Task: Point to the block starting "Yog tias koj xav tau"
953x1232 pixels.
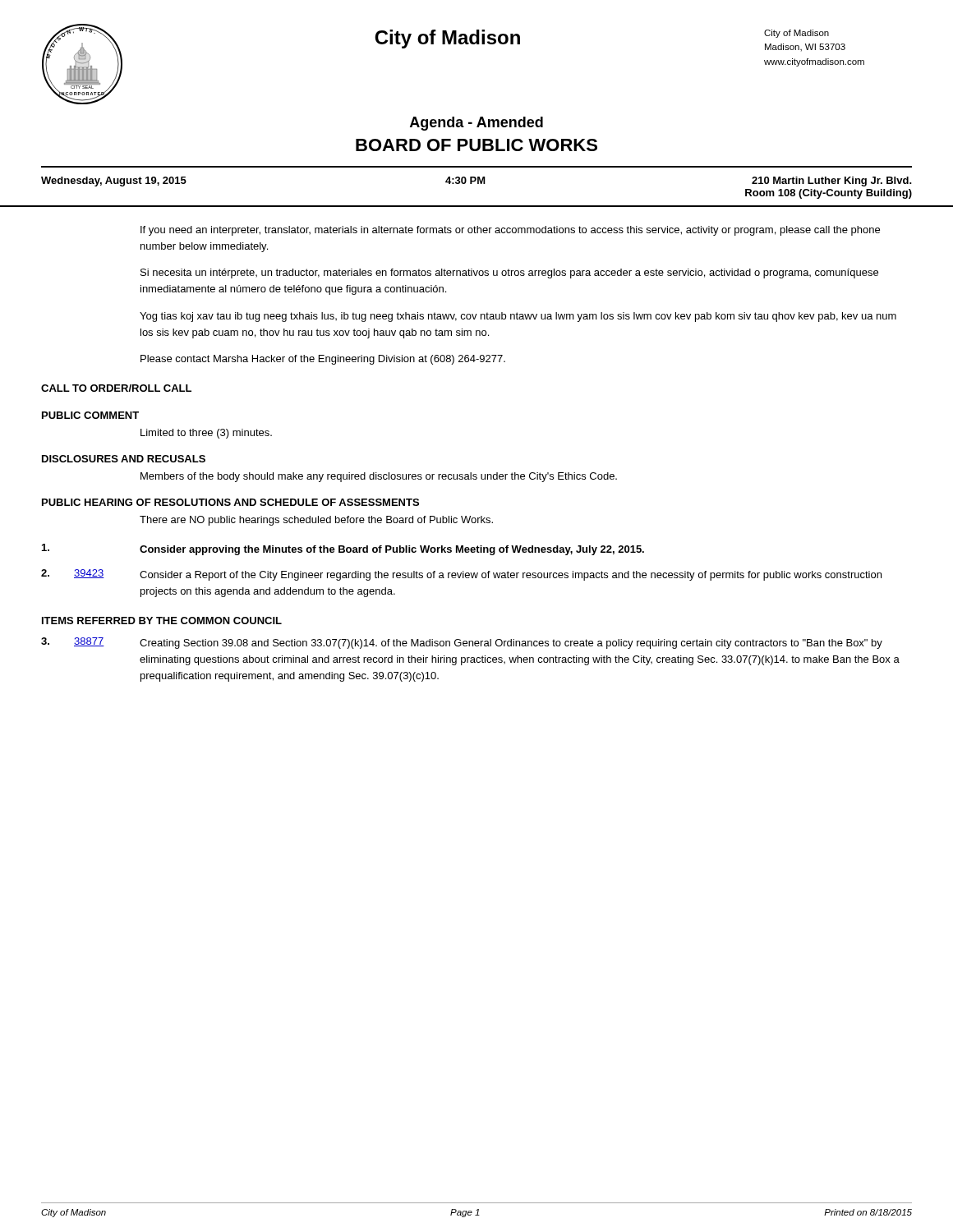Action: [x=518, y=324]
